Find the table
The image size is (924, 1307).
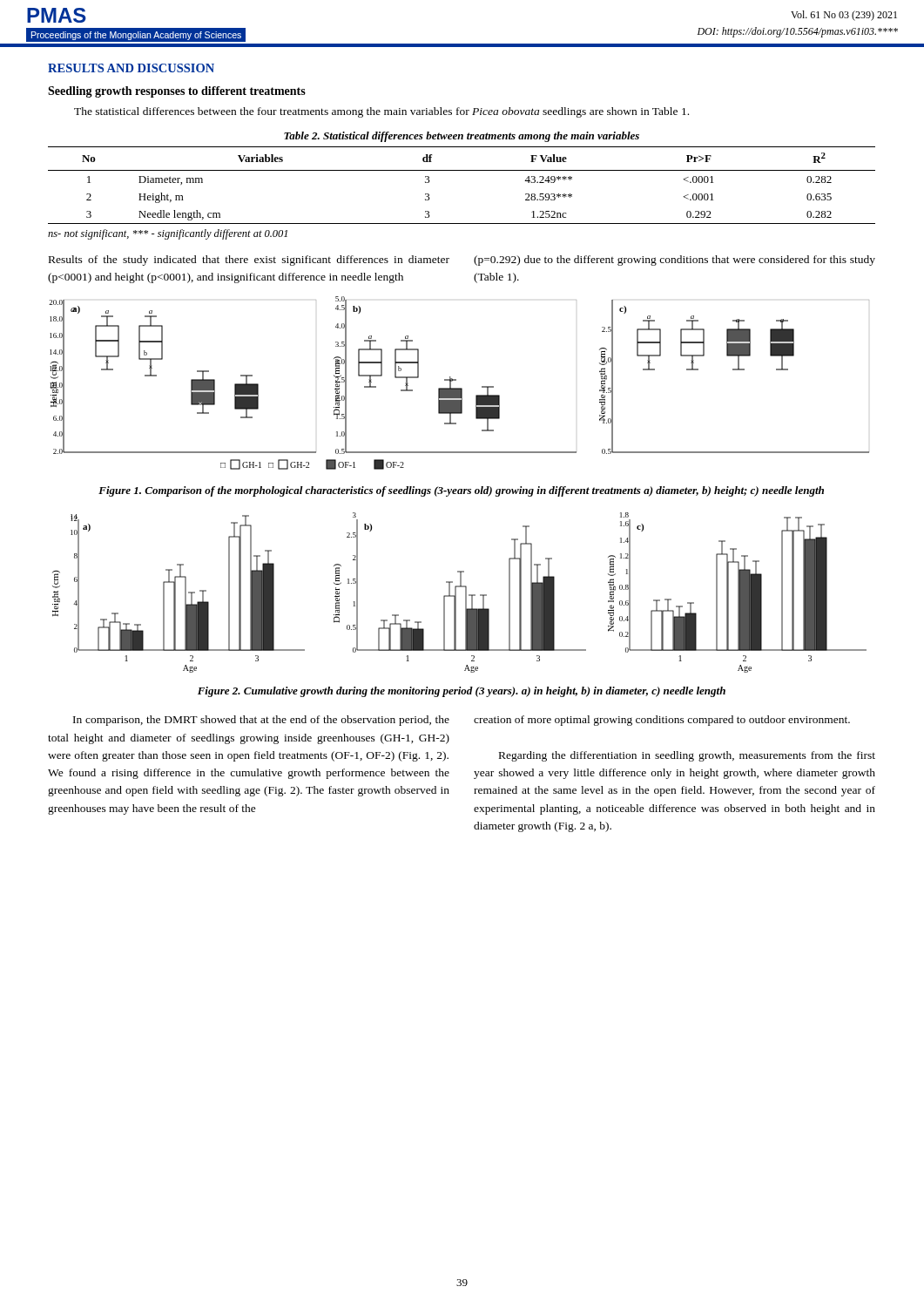pyautogui.click(x=462, y=185)
